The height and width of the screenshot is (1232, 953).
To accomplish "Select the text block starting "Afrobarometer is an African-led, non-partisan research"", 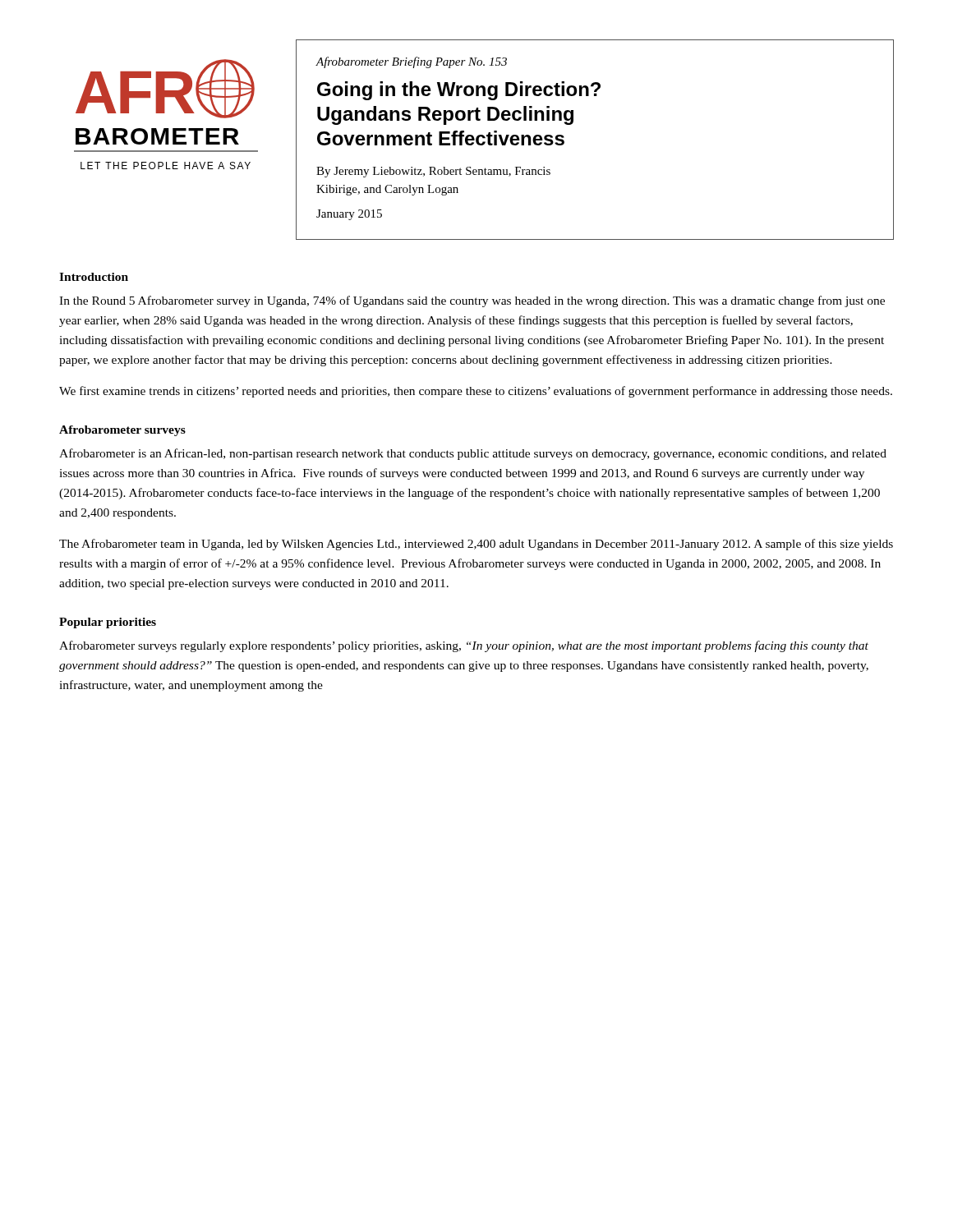I will (x=473, y=482).
